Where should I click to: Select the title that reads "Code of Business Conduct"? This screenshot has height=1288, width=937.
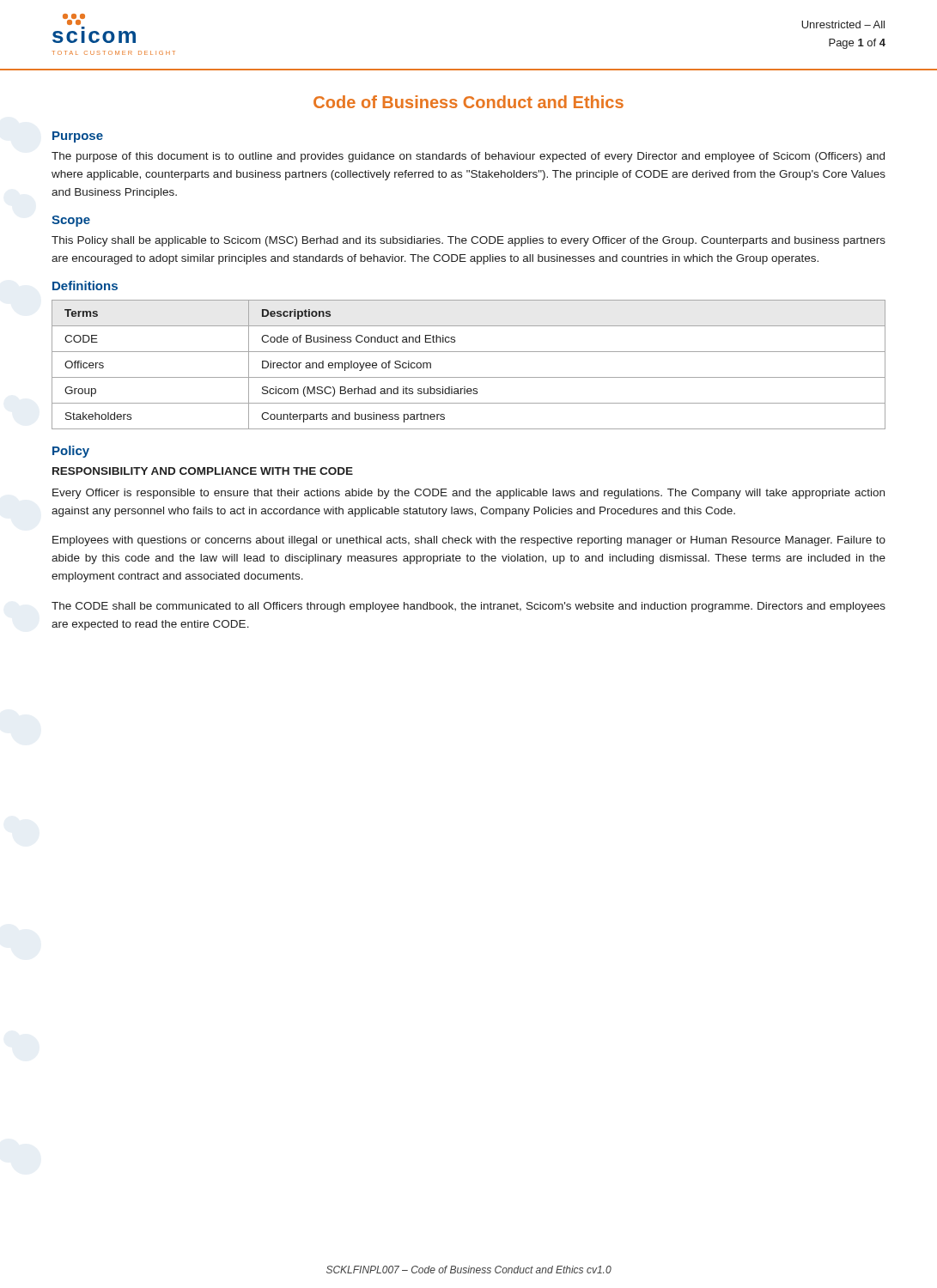pyautogui.click(x=468, y=102)
